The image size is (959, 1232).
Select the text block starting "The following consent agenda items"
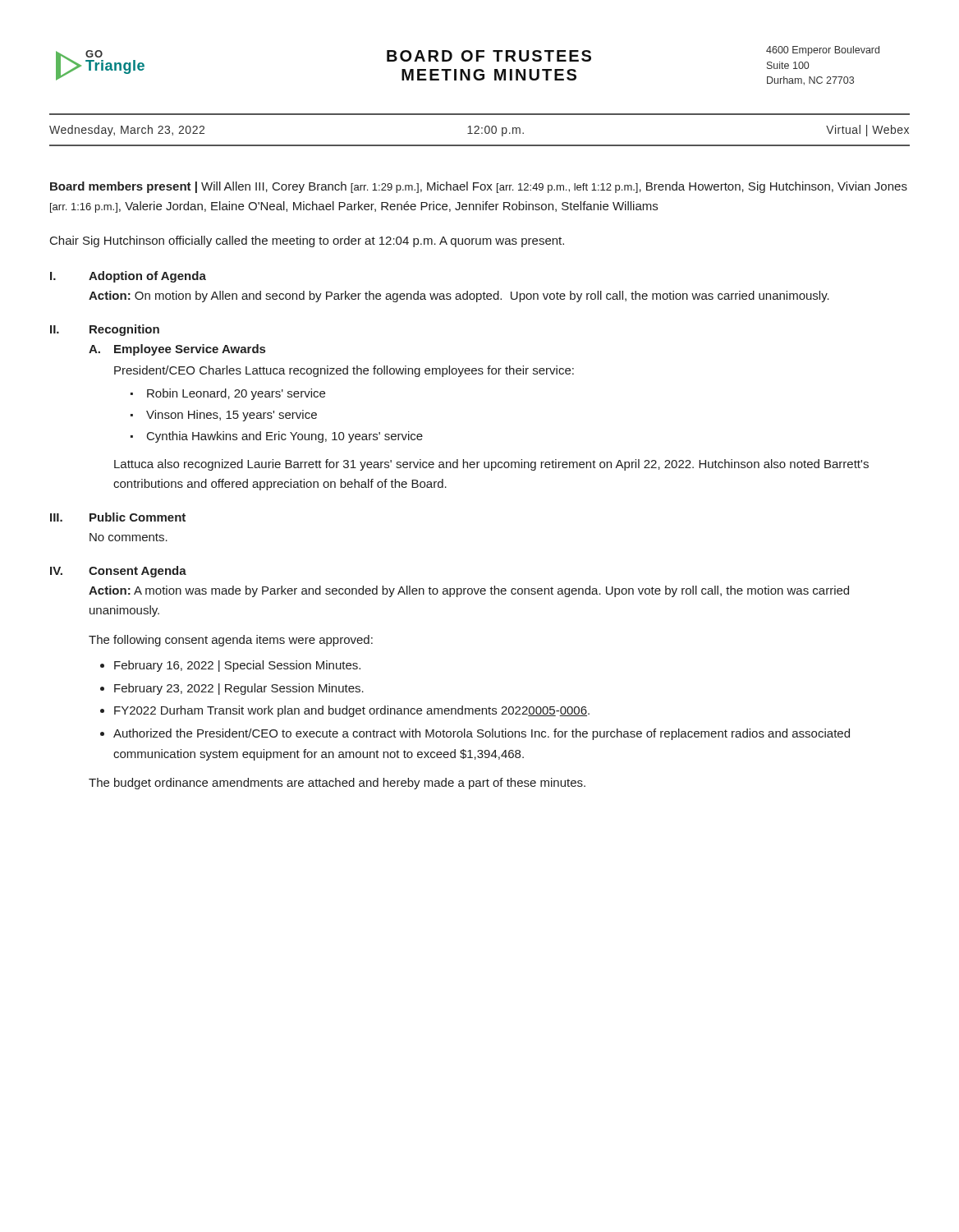tap(231, 639)
